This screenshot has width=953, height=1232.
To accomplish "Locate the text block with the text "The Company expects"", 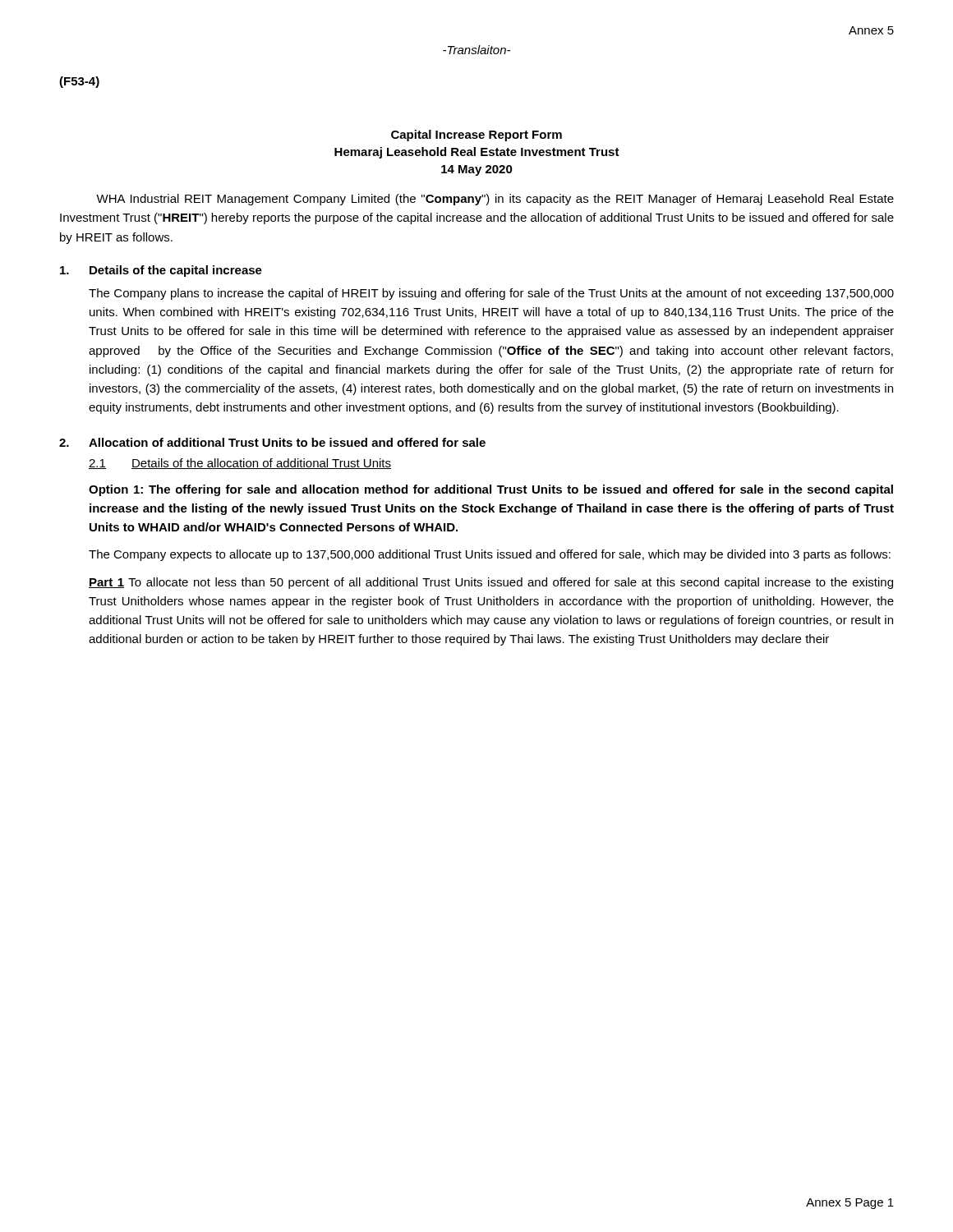I will tap(490, 554).
